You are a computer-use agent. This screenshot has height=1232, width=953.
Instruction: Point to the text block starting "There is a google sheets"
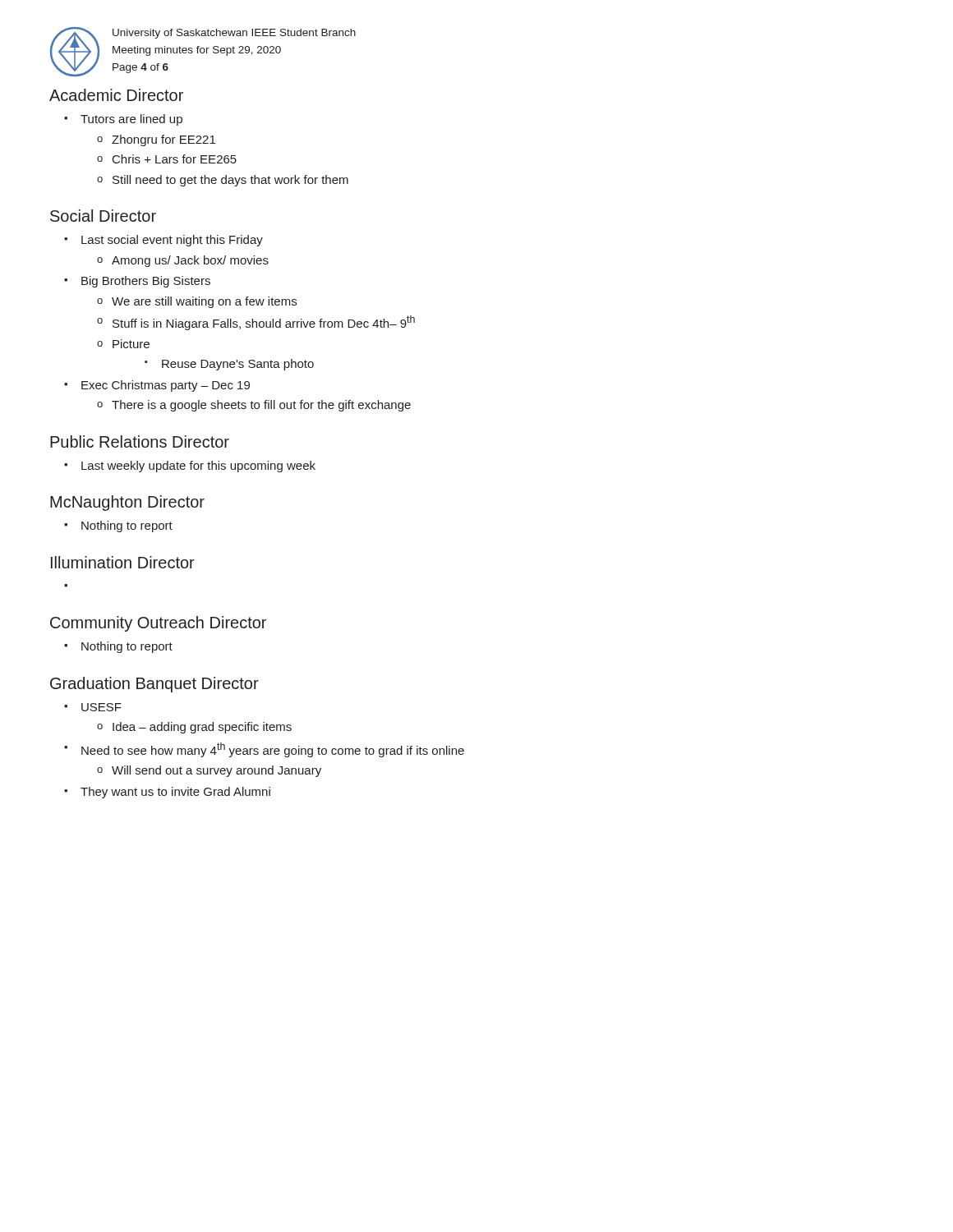coord(261,405)
